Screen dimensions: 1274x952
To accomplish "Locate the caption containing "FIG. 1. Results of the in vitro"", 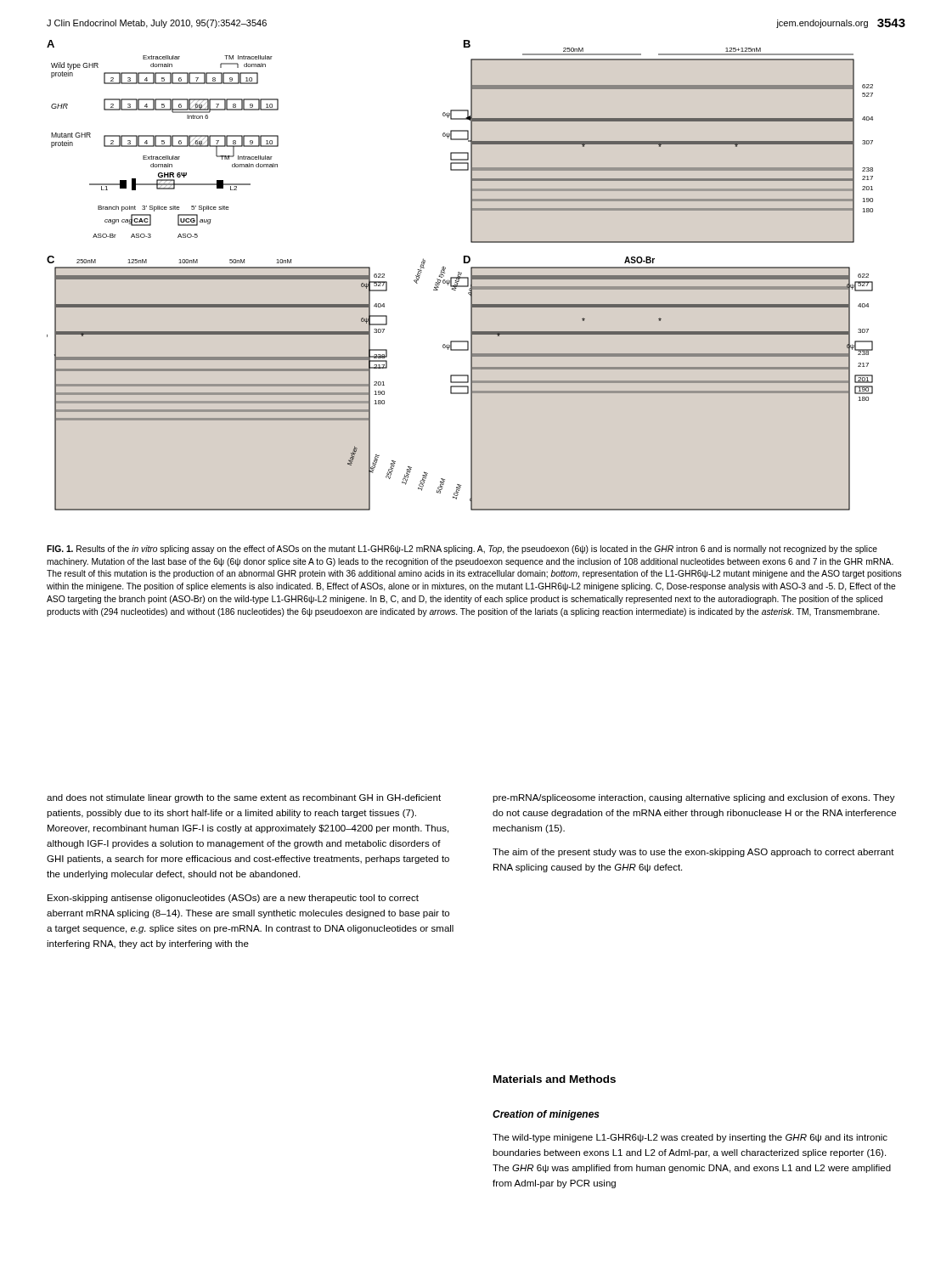I will point(474,580).
